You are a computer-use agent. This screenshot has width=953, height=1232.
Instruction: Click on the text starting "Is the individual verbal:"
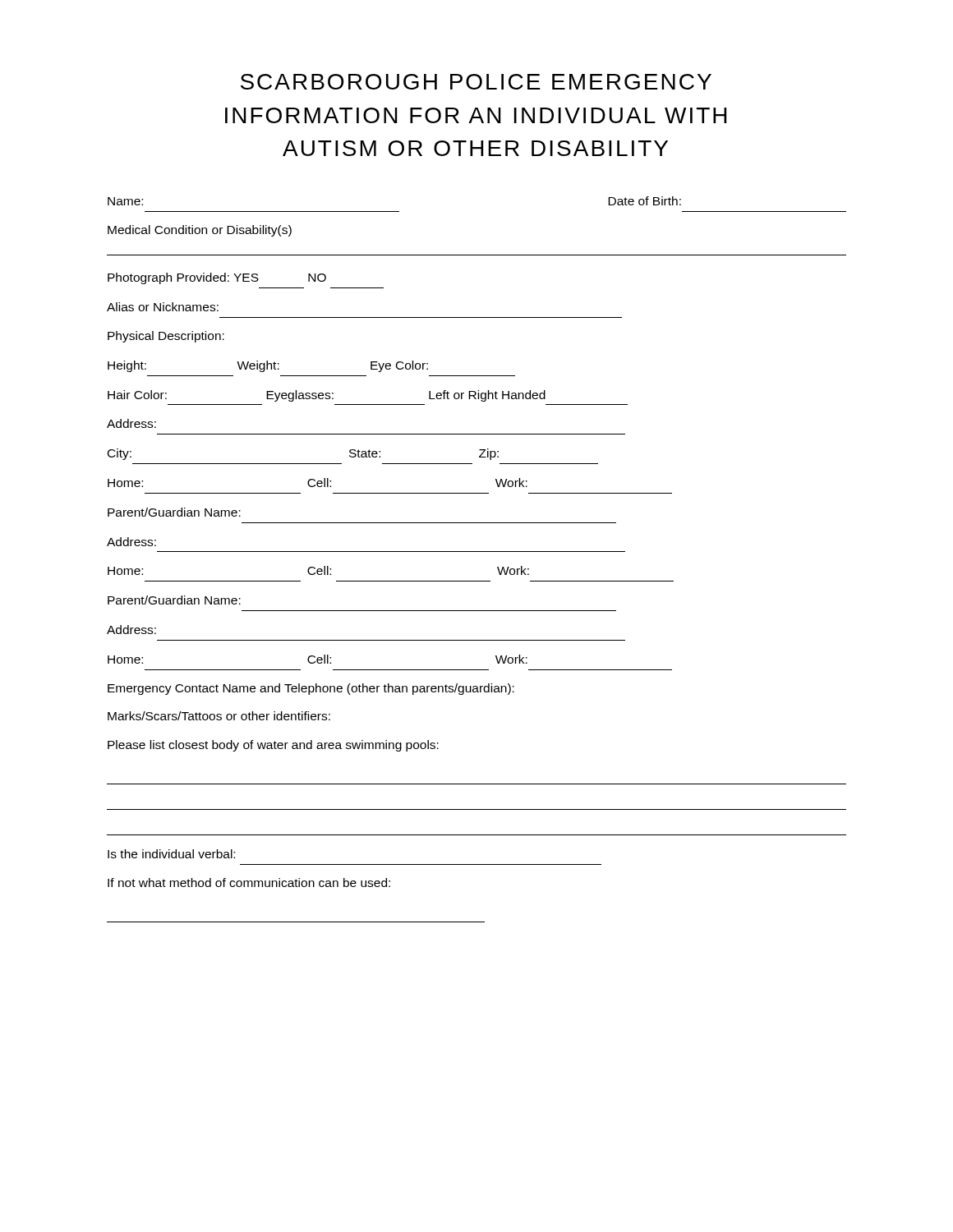click(x=354, y=854)
